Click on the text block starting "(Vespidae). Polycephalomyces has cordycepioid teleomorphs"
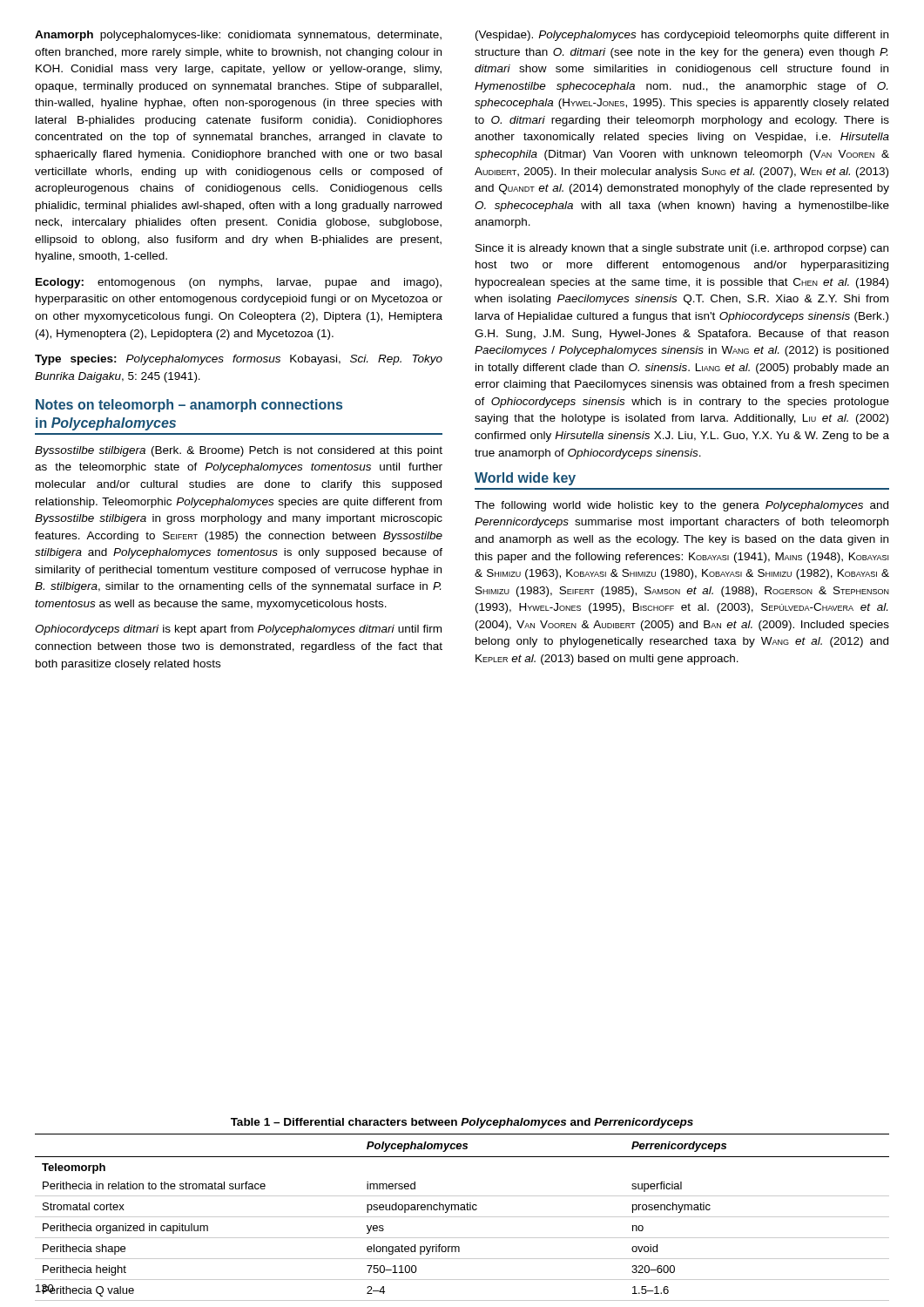Image resolution: width=924 pixels, height=1307 pixels. pyautogui.click(x=682, y=128)
